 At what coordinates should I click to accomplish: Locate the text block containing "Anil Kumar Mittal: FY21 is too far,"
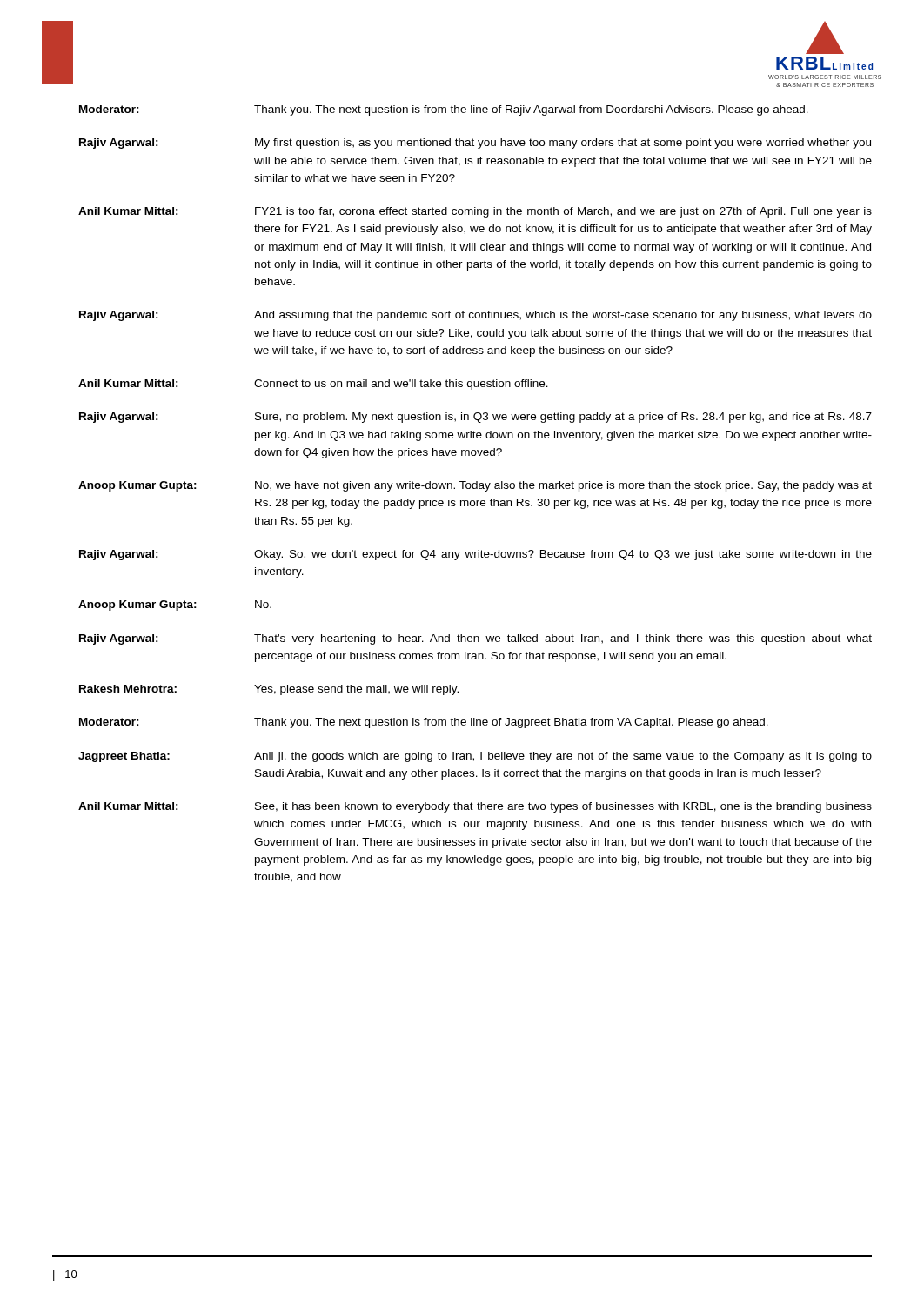click(x=475, y=247)
